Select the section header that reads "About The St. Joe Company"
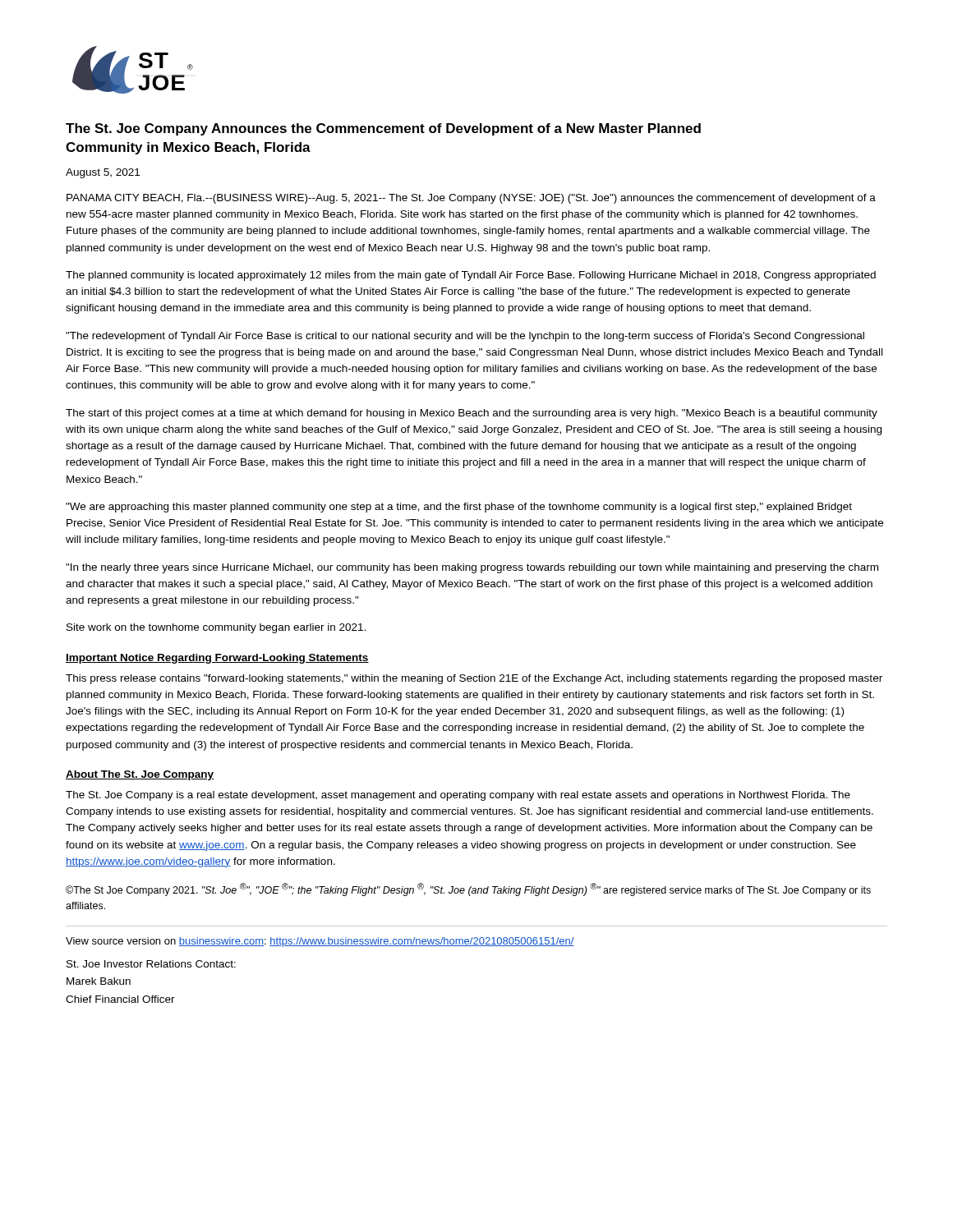Image resolution: width=953 pixels, height=1232 pixels. (140, 774)
